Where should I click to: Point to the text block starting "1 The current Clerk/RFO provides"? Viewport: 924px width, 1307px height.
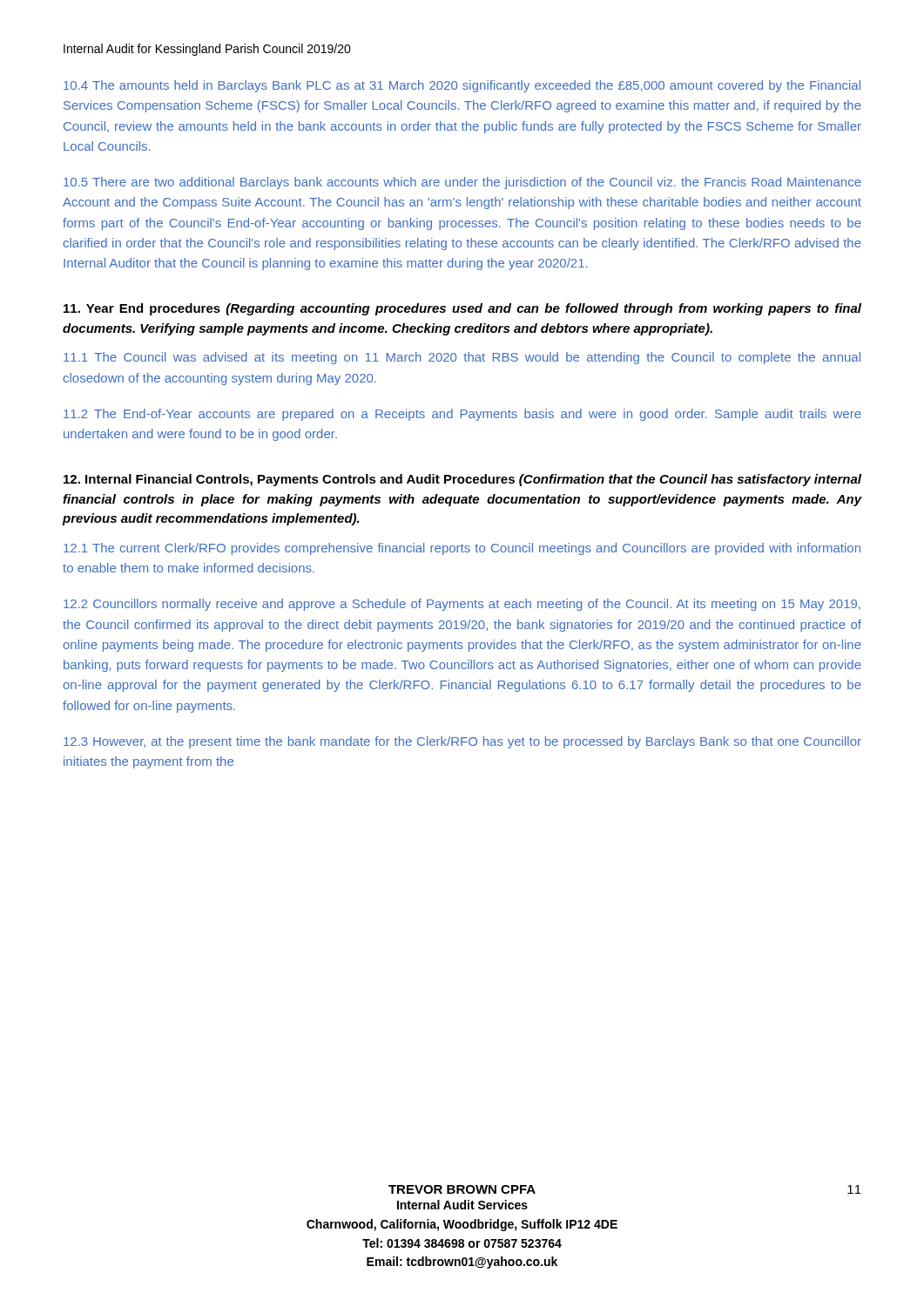[x=462, y=558]
